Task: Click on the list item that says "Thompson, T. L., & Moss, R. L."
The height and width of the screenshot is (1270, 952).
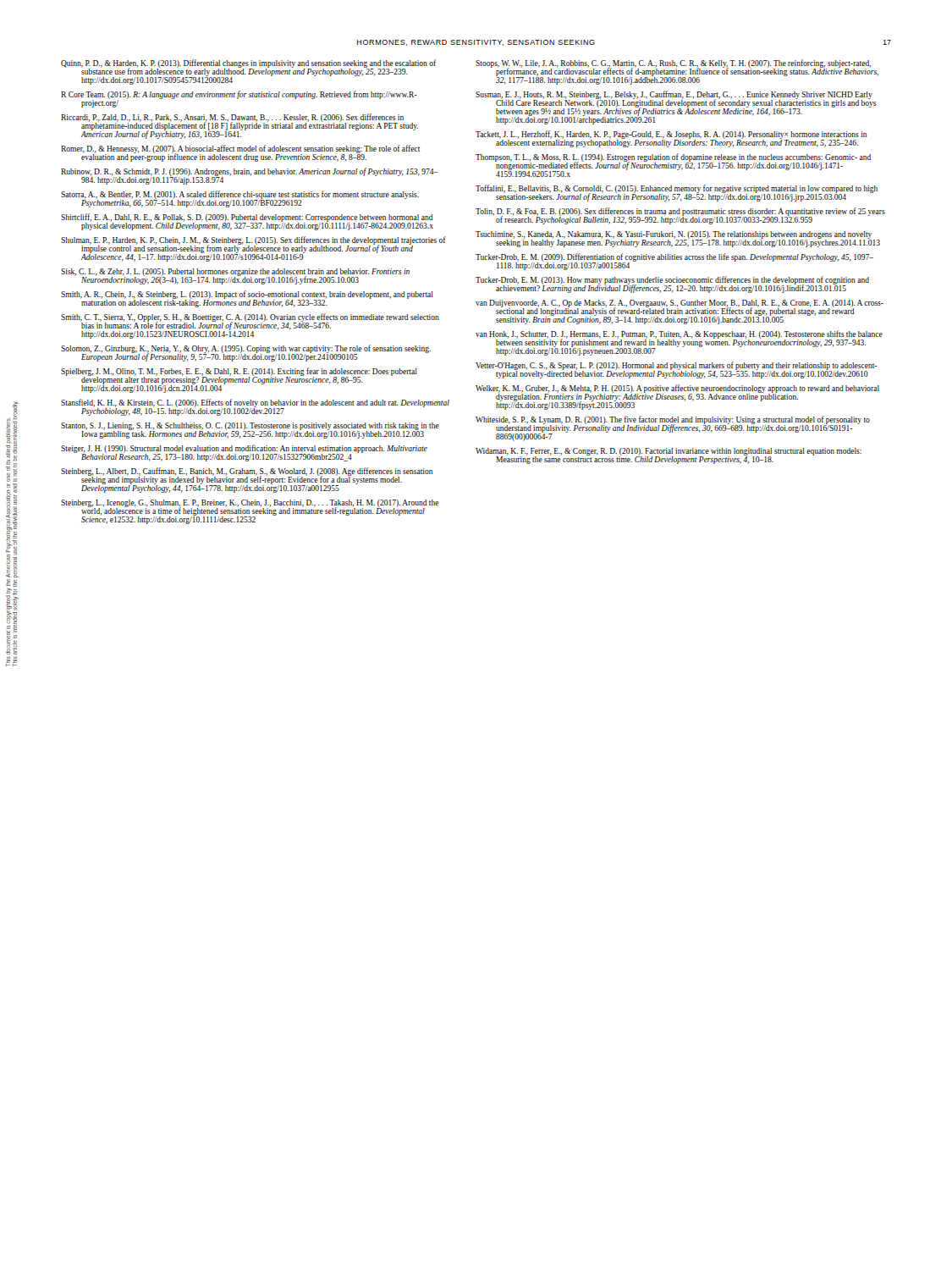Action: point(673,166)
